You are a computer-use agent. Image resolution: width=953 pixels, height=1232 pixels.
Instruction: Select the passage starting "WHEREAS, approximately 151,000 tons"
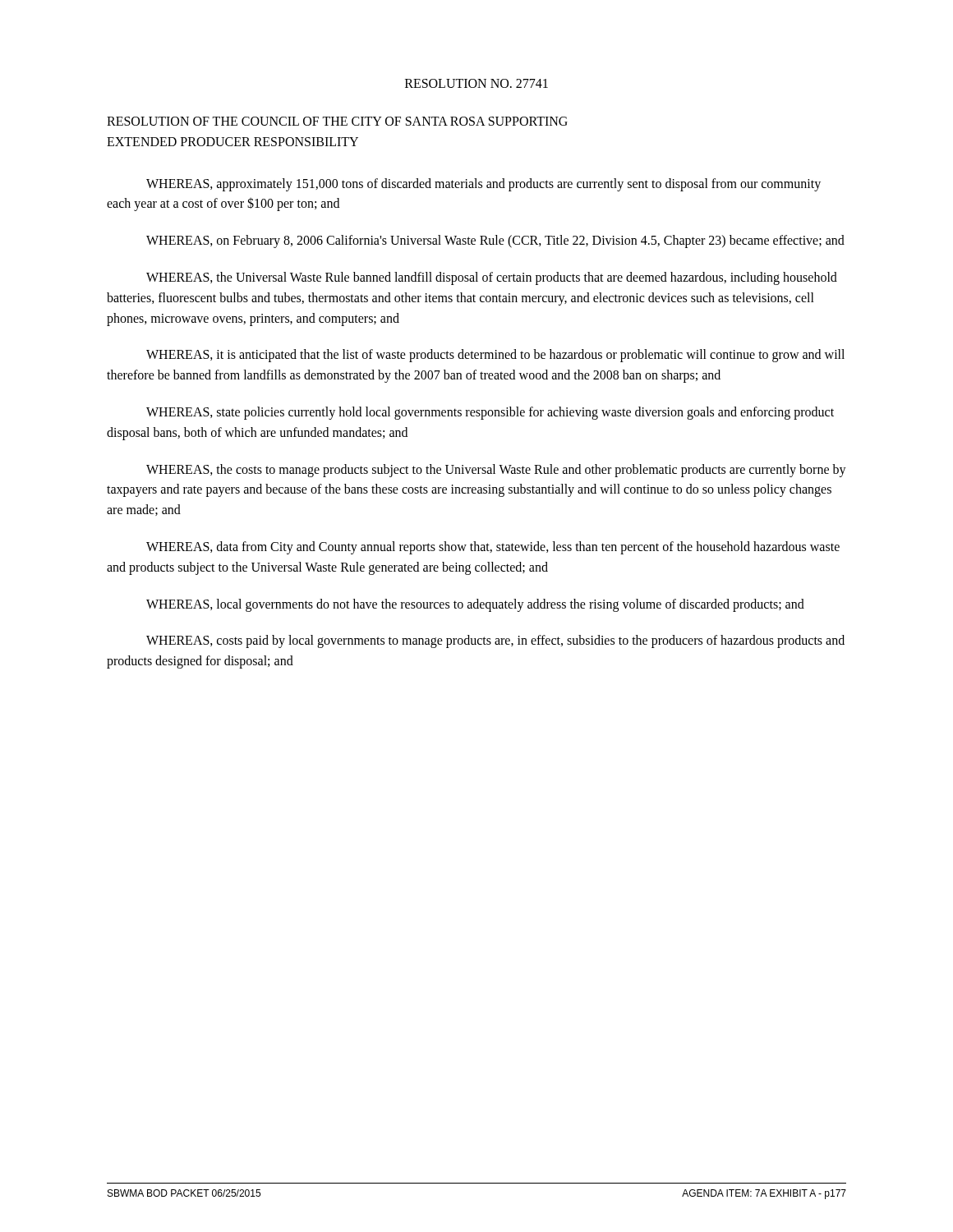[x=464, y=193]
